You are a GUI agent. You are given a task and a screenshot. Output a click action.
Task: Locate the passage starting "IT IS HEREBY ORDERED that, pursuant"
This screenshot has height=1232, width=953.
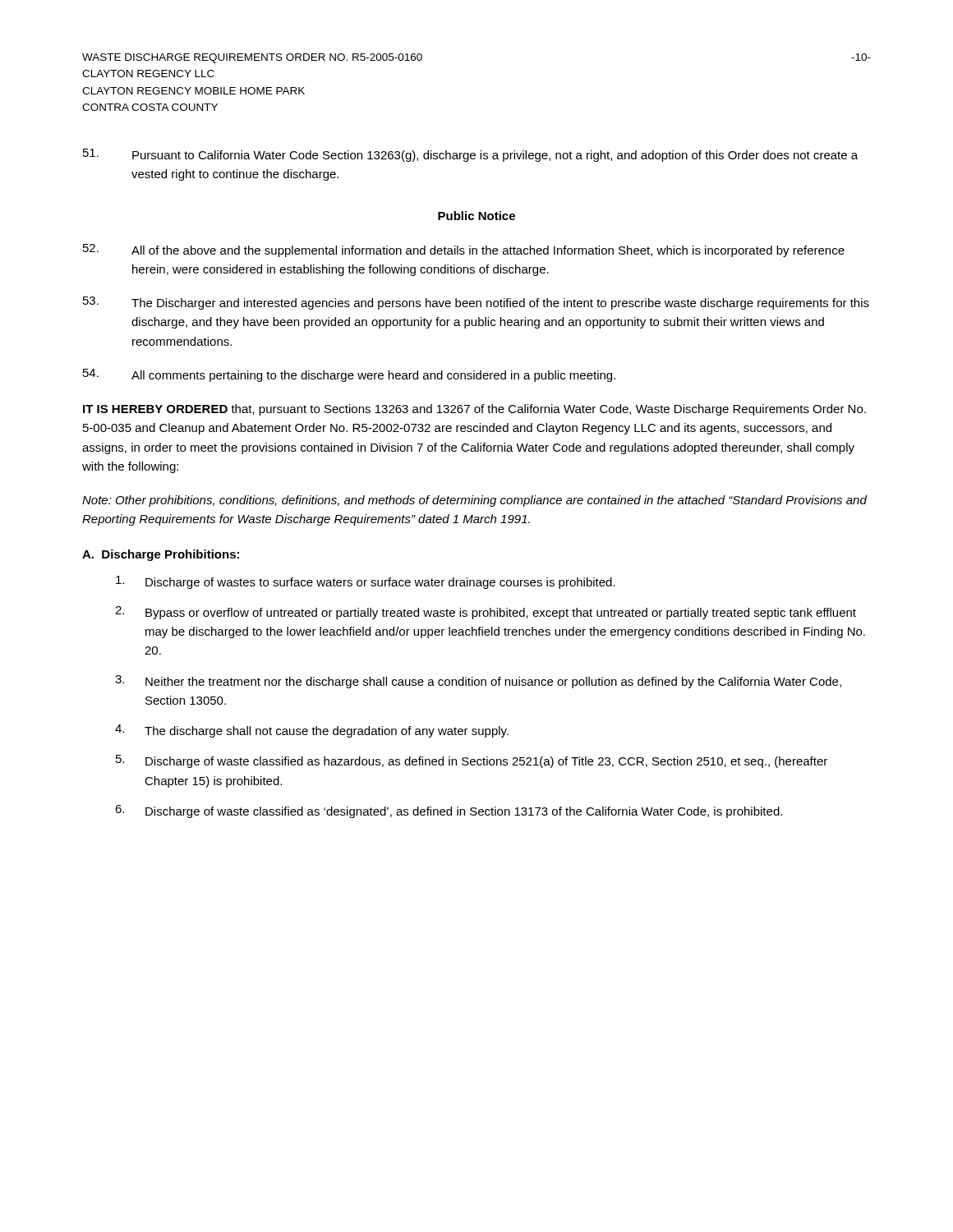pos(474,437)
